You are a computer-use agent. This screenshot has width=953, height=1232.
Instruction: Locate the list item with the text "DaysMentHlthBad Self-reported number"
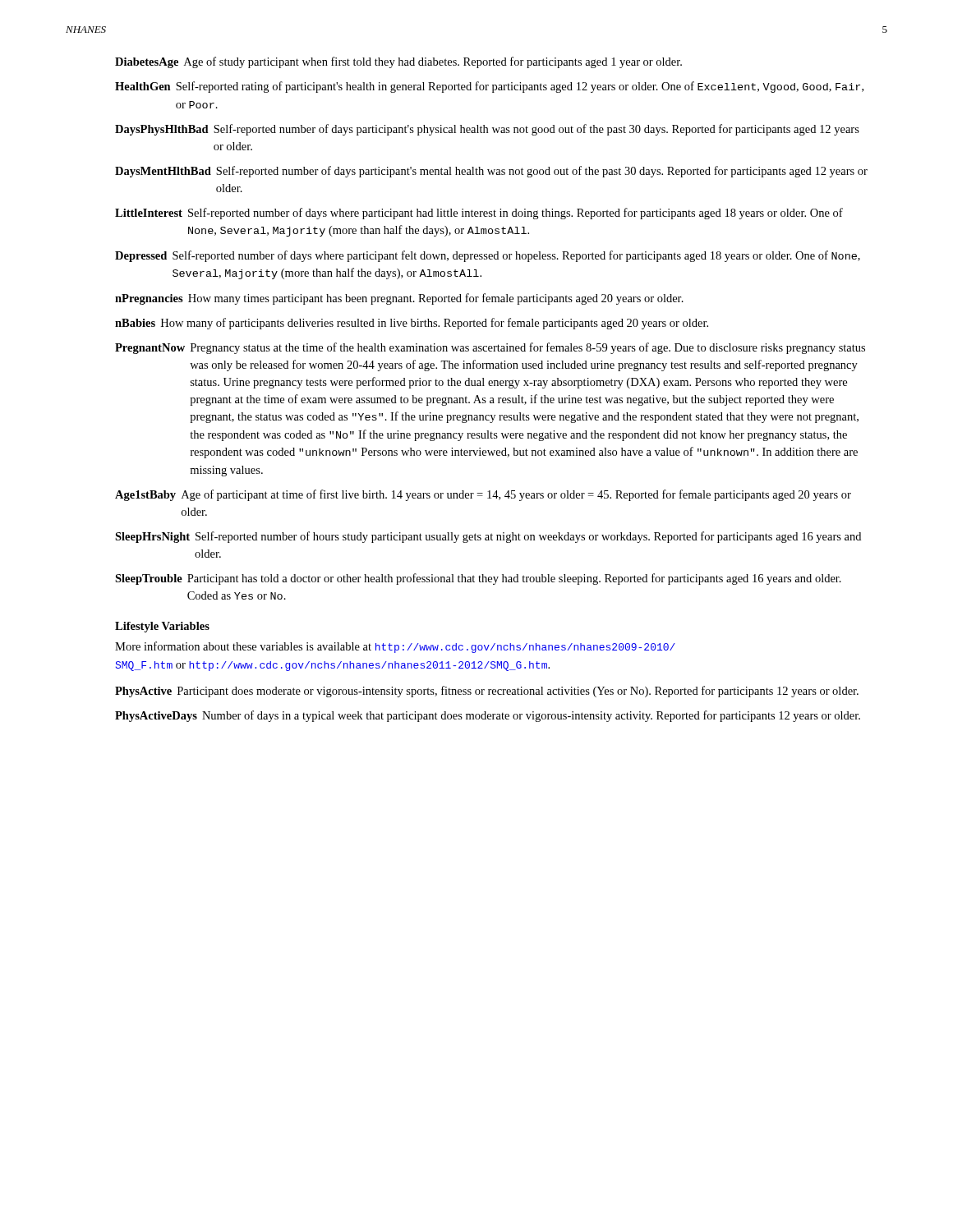click(493, 180)
